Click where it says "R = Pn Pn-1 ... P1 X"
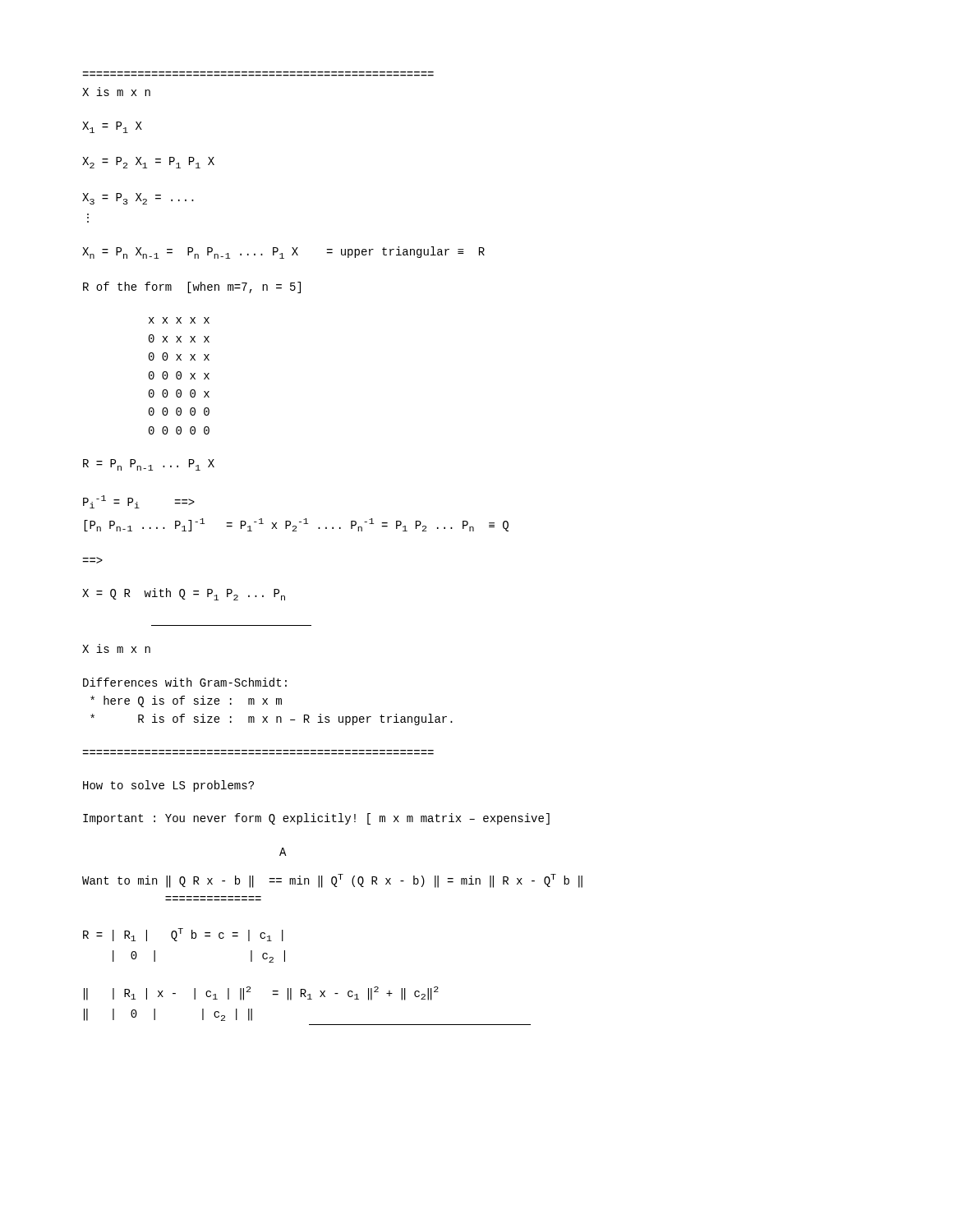Viewport: 953px width, 1232px height. [148, 466]
